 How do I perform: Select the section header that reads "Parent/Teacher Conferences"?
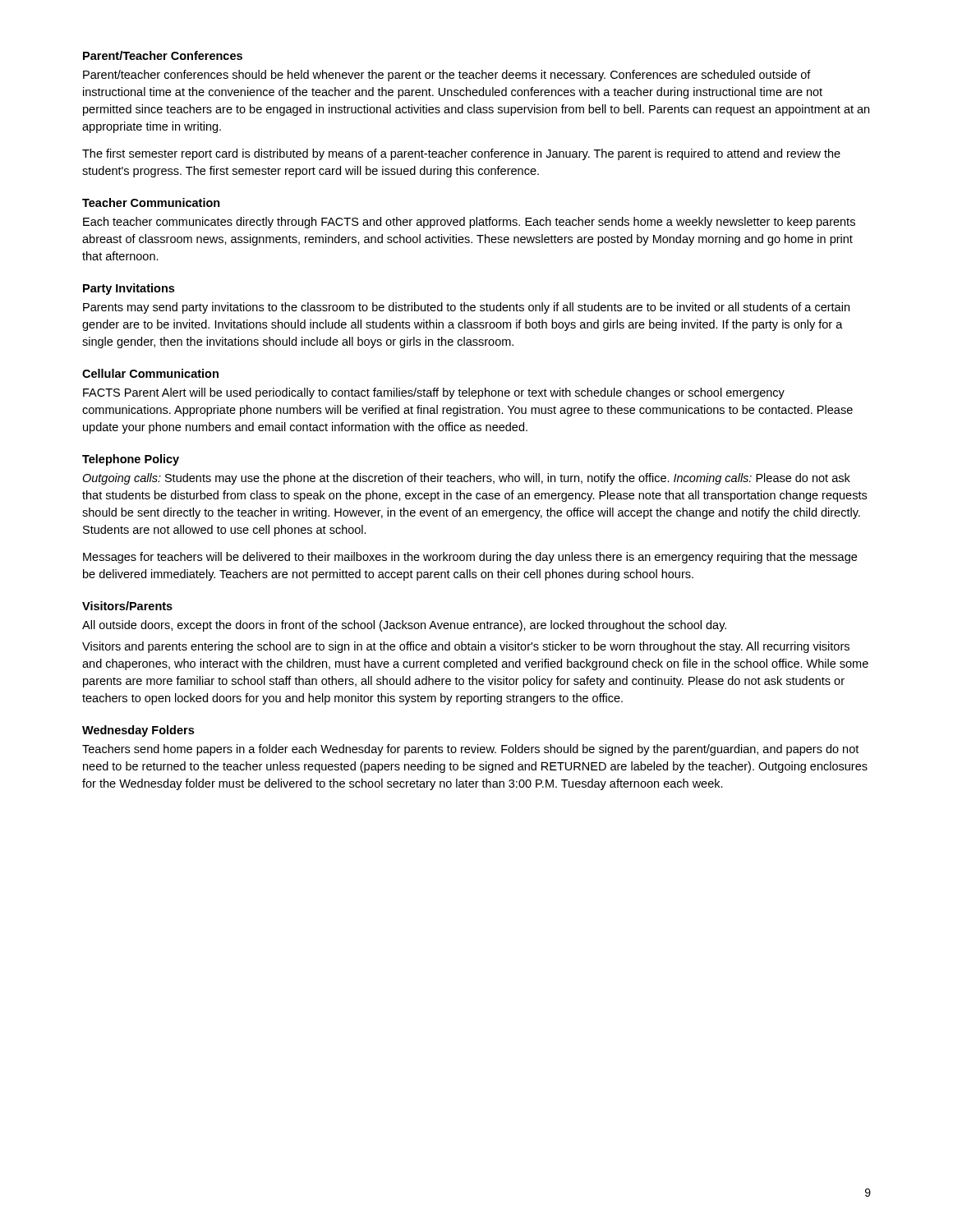coord(162,56)
